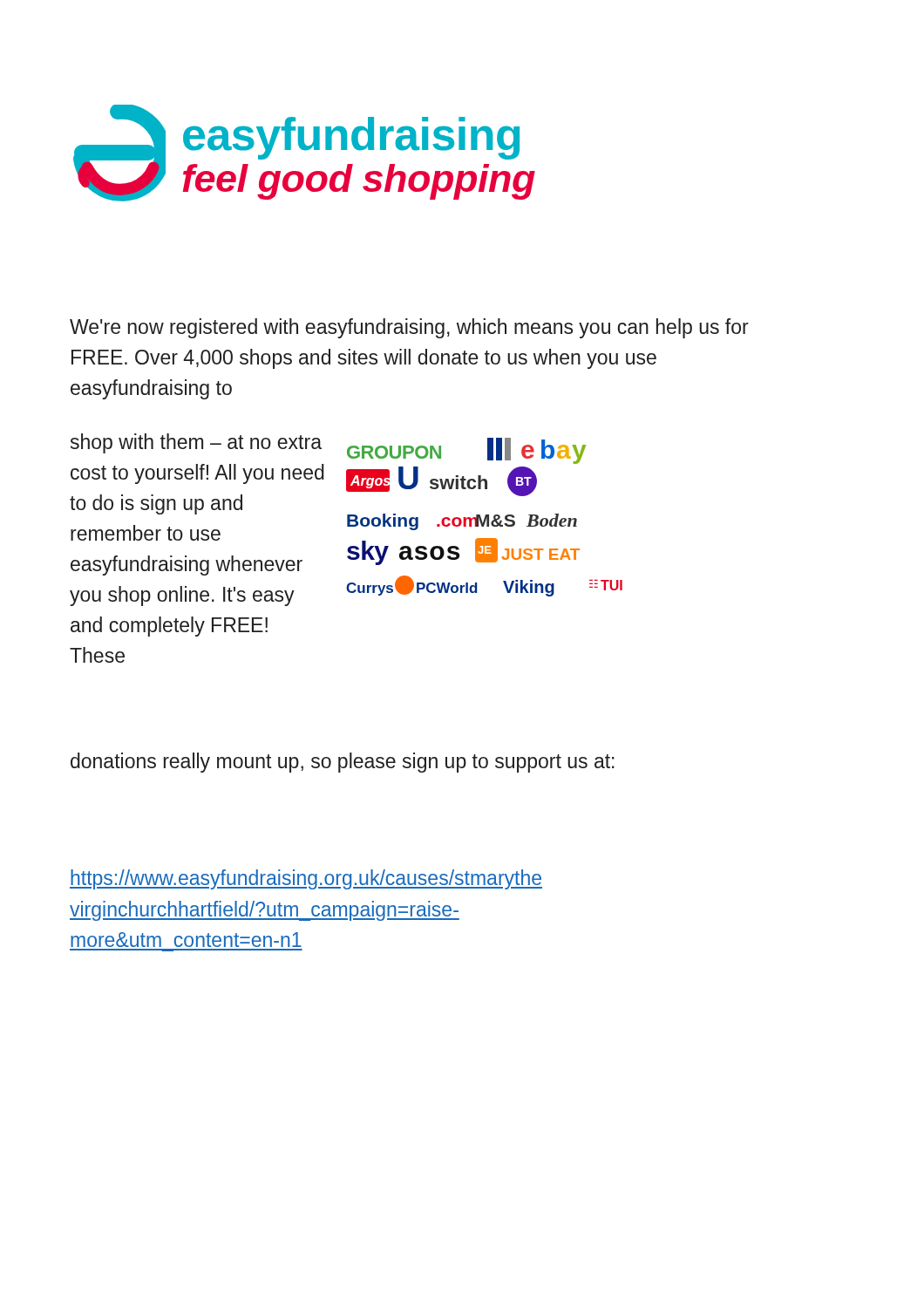Select the element starting "shop with them – at"
The image size is (924, 1308).
click(x=197, y=549)
